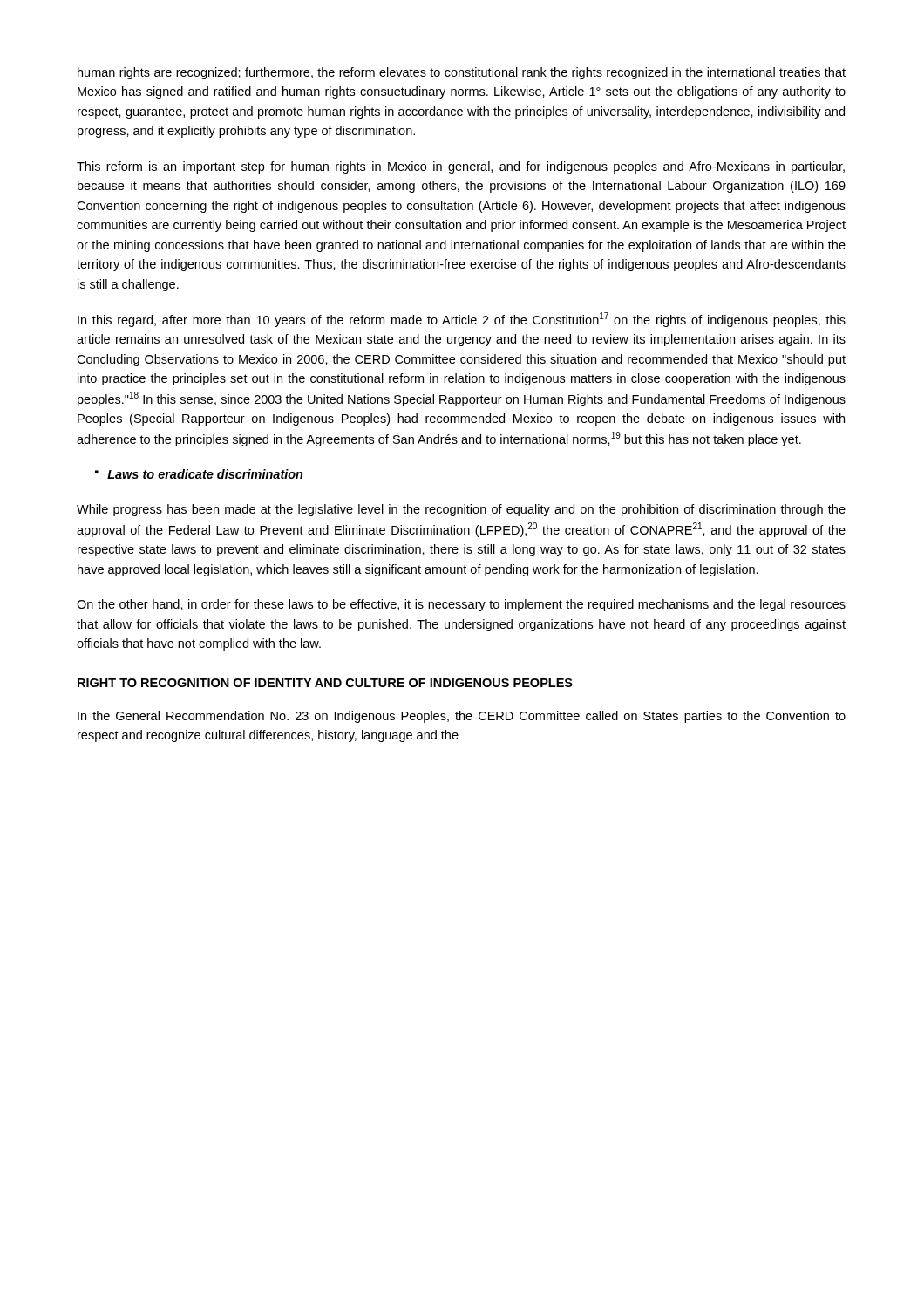The width and height of the screenshot is (924, 1308).
Task: Find the text block containing "In this regard, after more than"
Action: pos(461,379)
